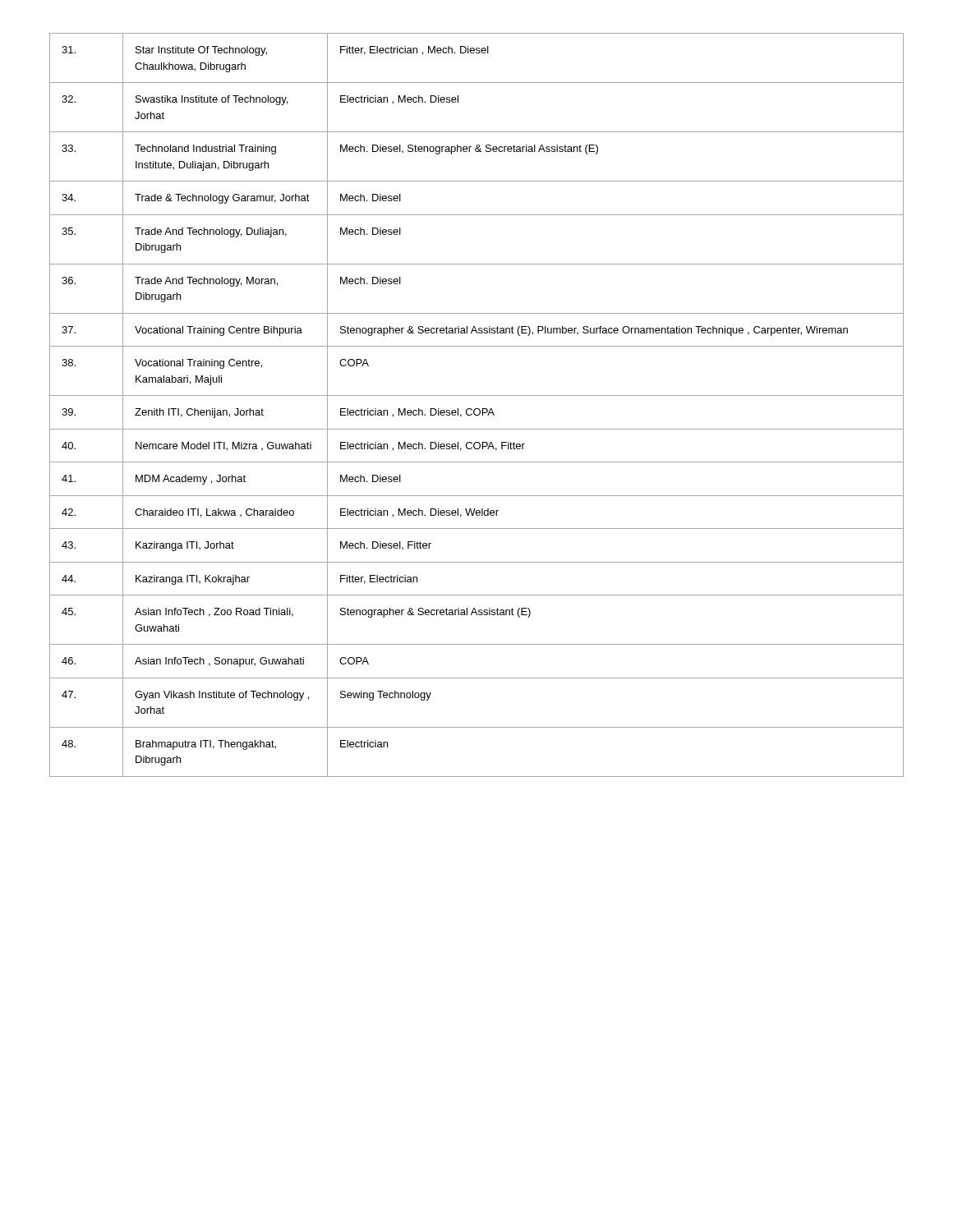
Task: Select the table that reads "Mech. Diesel, Stenographer &"
Action: tap(476, 405)
